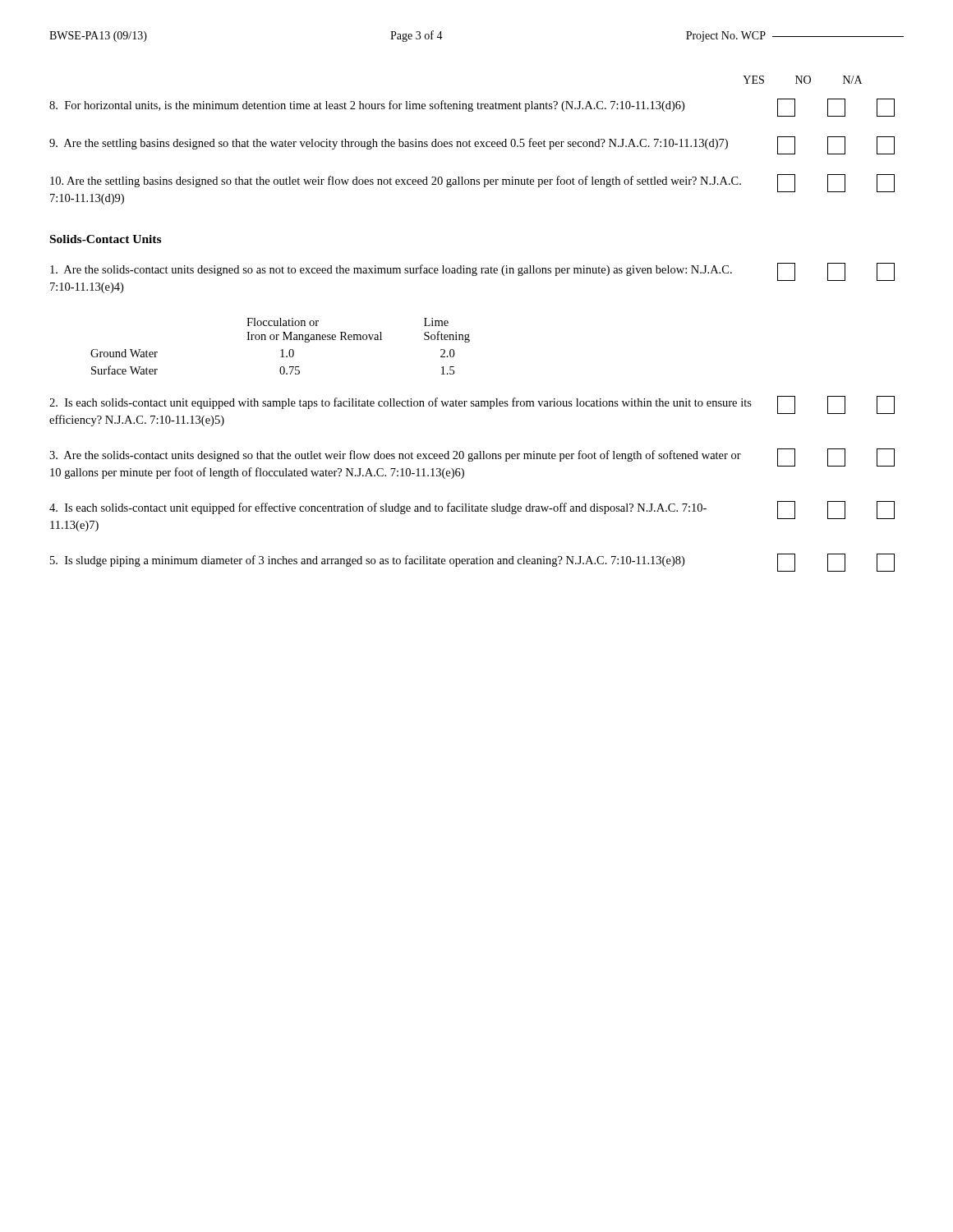
Task: Select the table that reads "Flocculation or Iron or Manganese"
Action: (x=497, y=347)
